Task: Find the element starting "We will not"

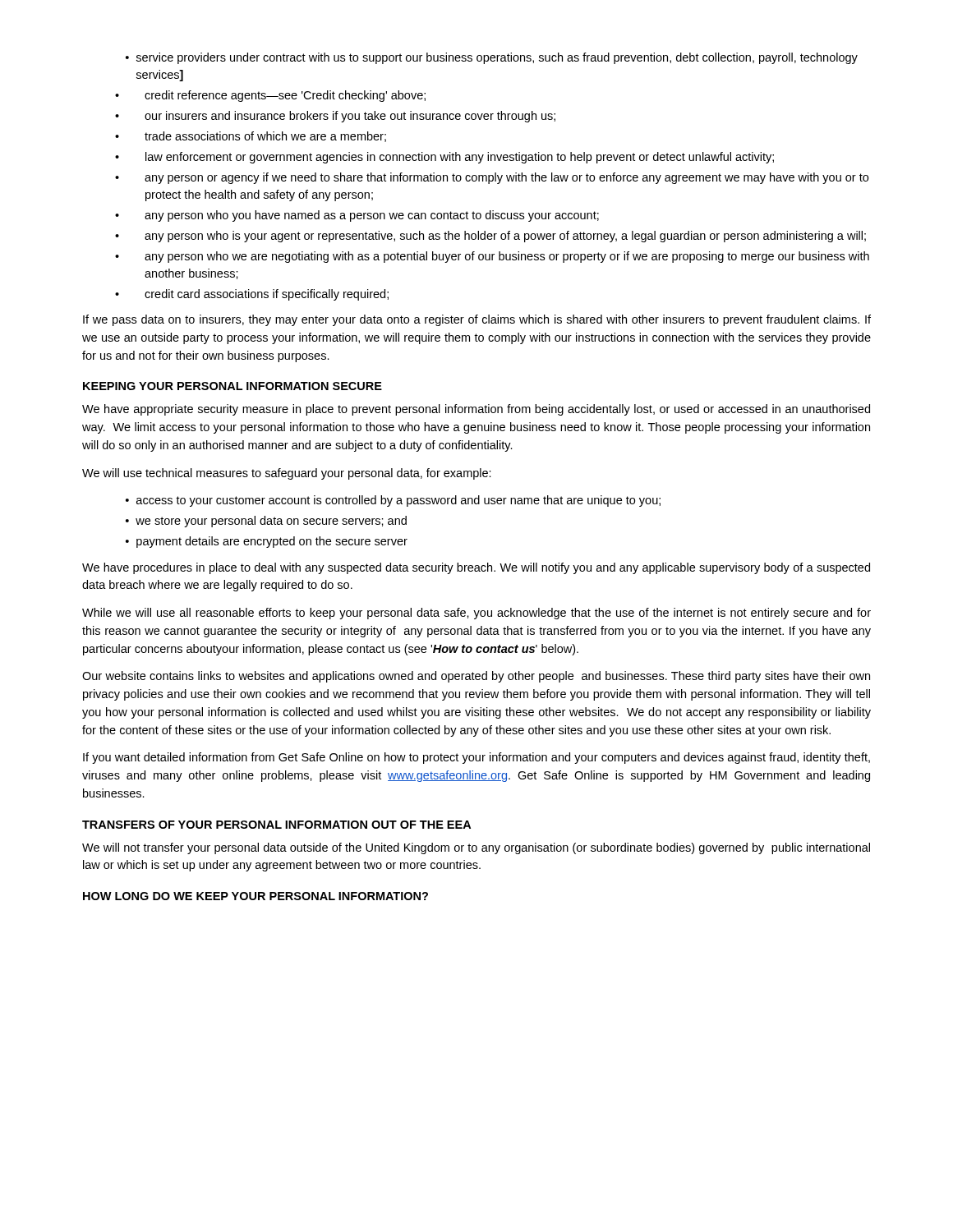Action: click(476, 857)
